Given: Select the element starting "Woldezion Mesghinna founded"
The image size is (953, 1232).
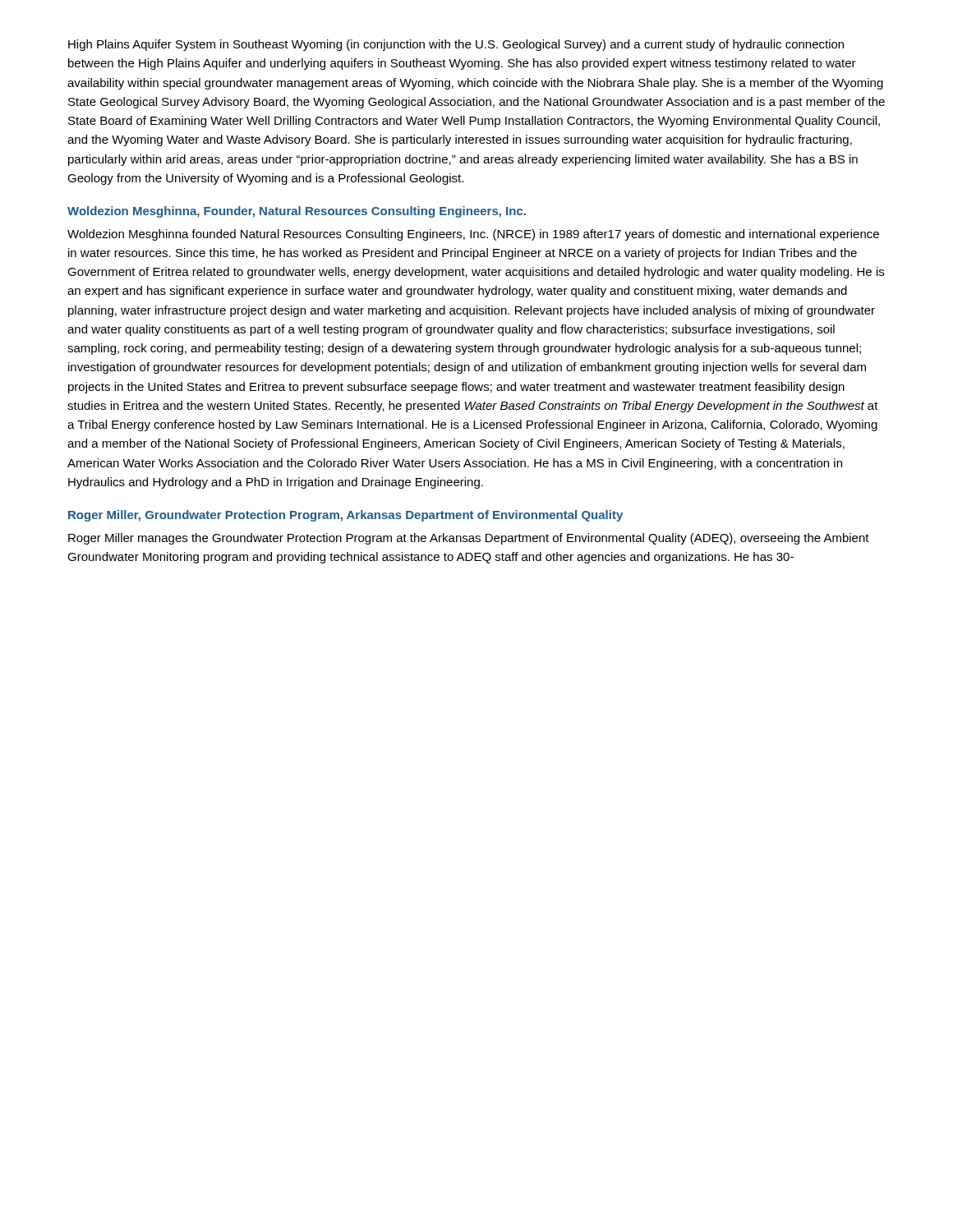Looking at the screenshot, I should [476, 357].
